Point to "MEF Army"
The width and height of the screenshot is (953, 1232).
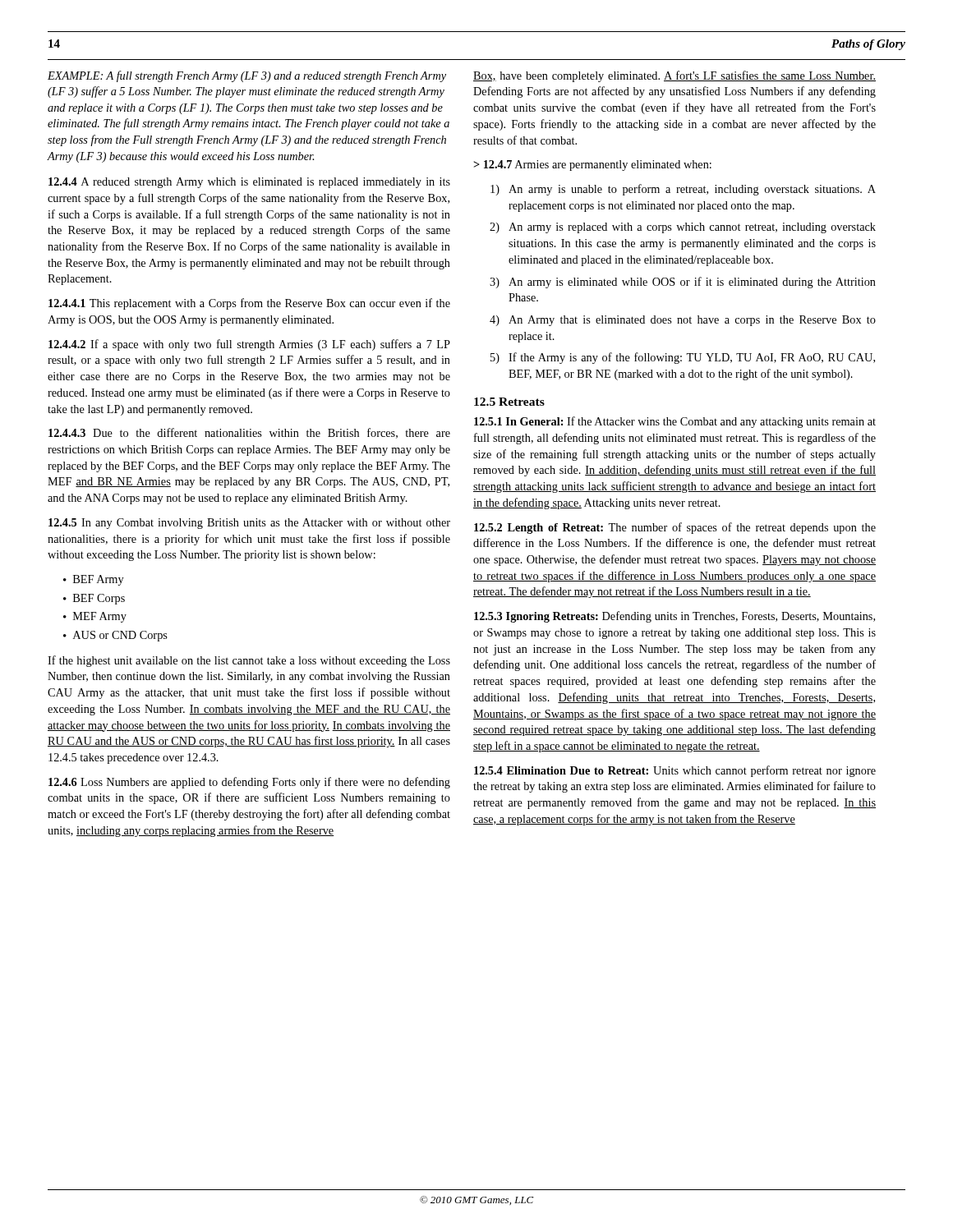[99, 616]
